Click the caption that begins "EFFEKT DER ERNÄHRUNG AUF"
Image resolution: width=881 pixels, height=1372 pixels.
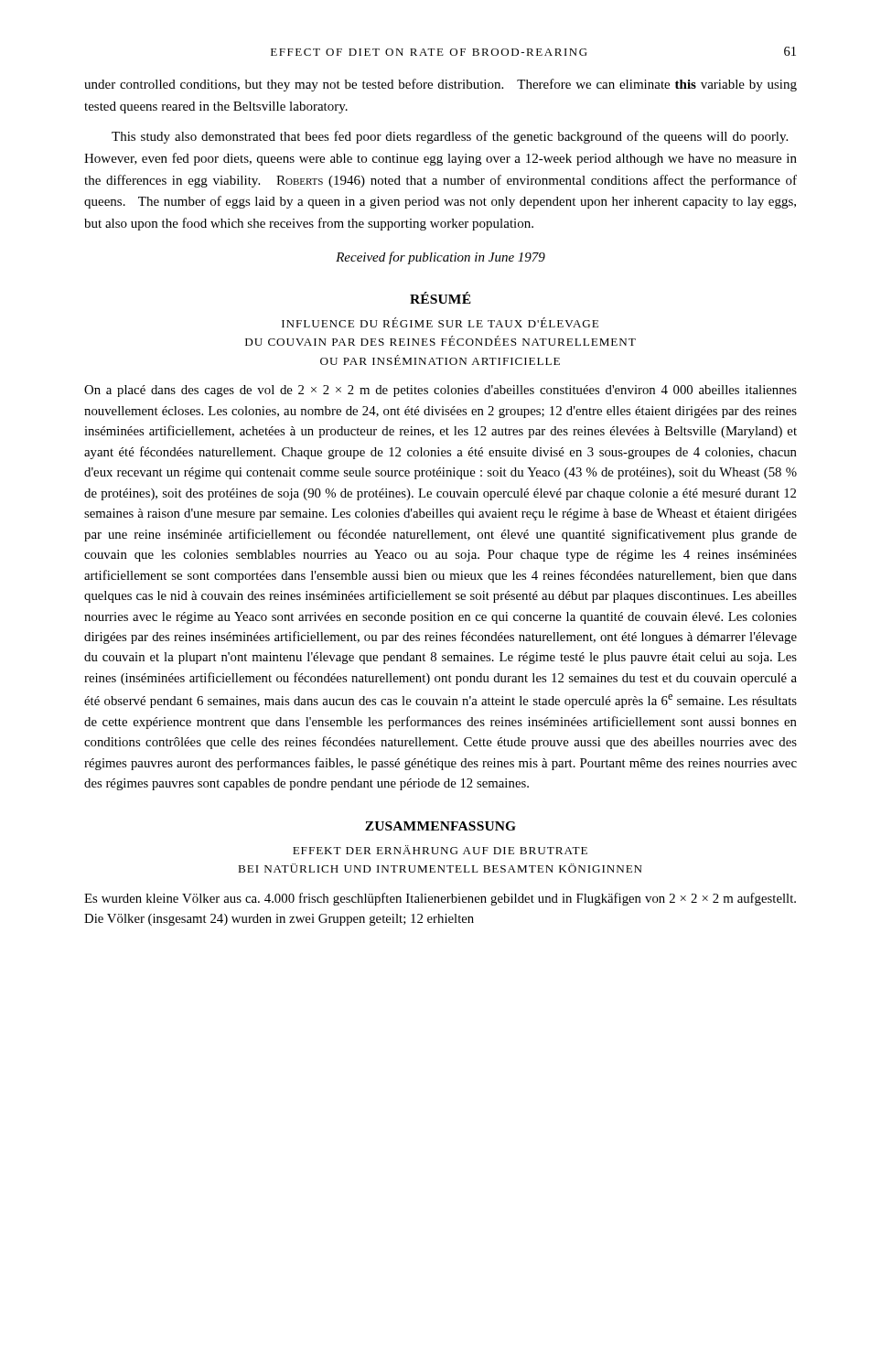[x=440, y=859]
